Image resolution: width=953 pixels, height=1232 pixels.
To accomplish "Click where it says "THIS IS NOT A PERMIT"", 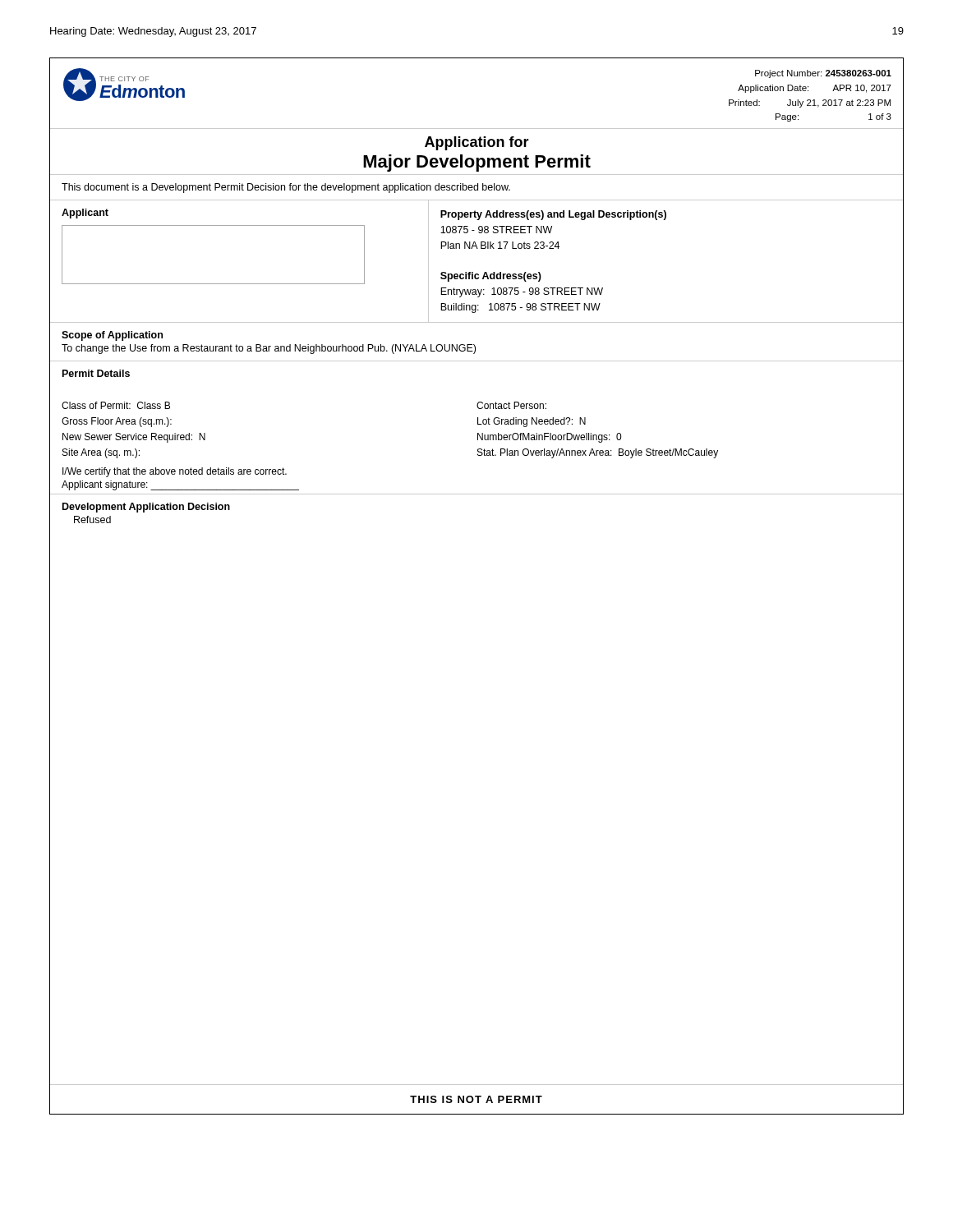I will 476,1100.
